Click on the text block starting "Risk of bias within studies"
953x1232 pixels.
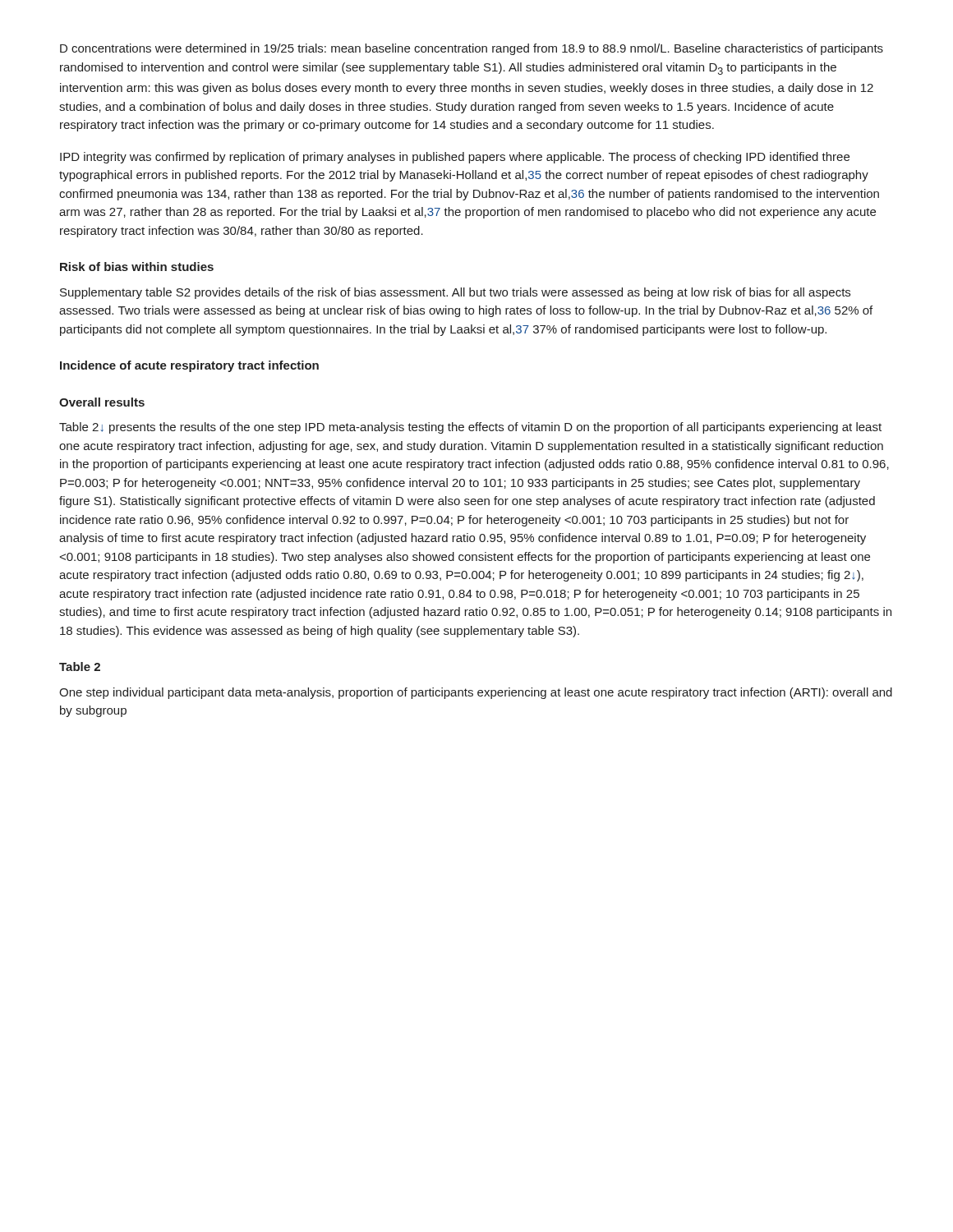[137, 267]
